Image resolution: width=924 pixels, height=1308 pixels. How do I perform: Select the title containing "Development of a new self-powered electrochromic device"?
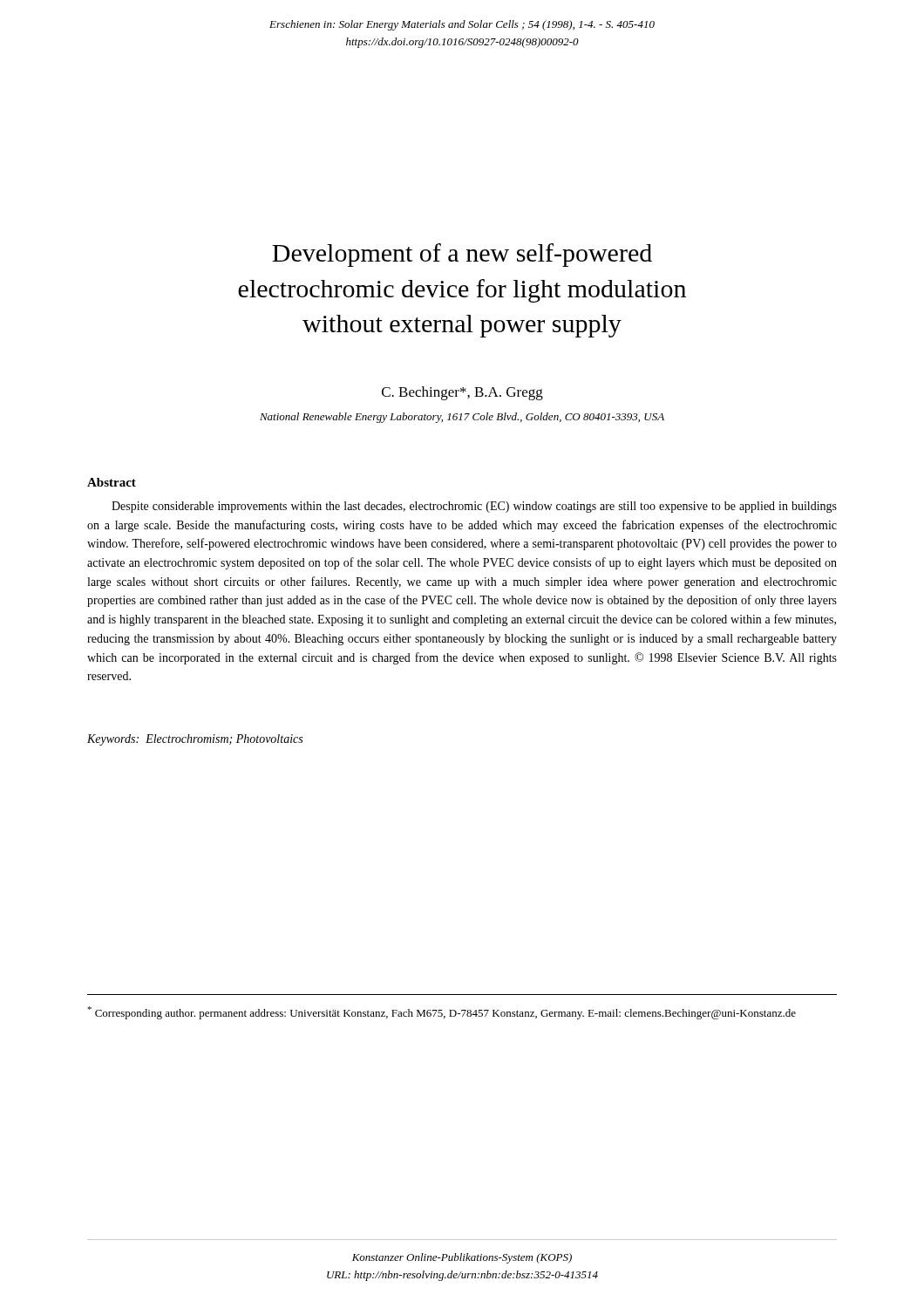coord(462,288)
